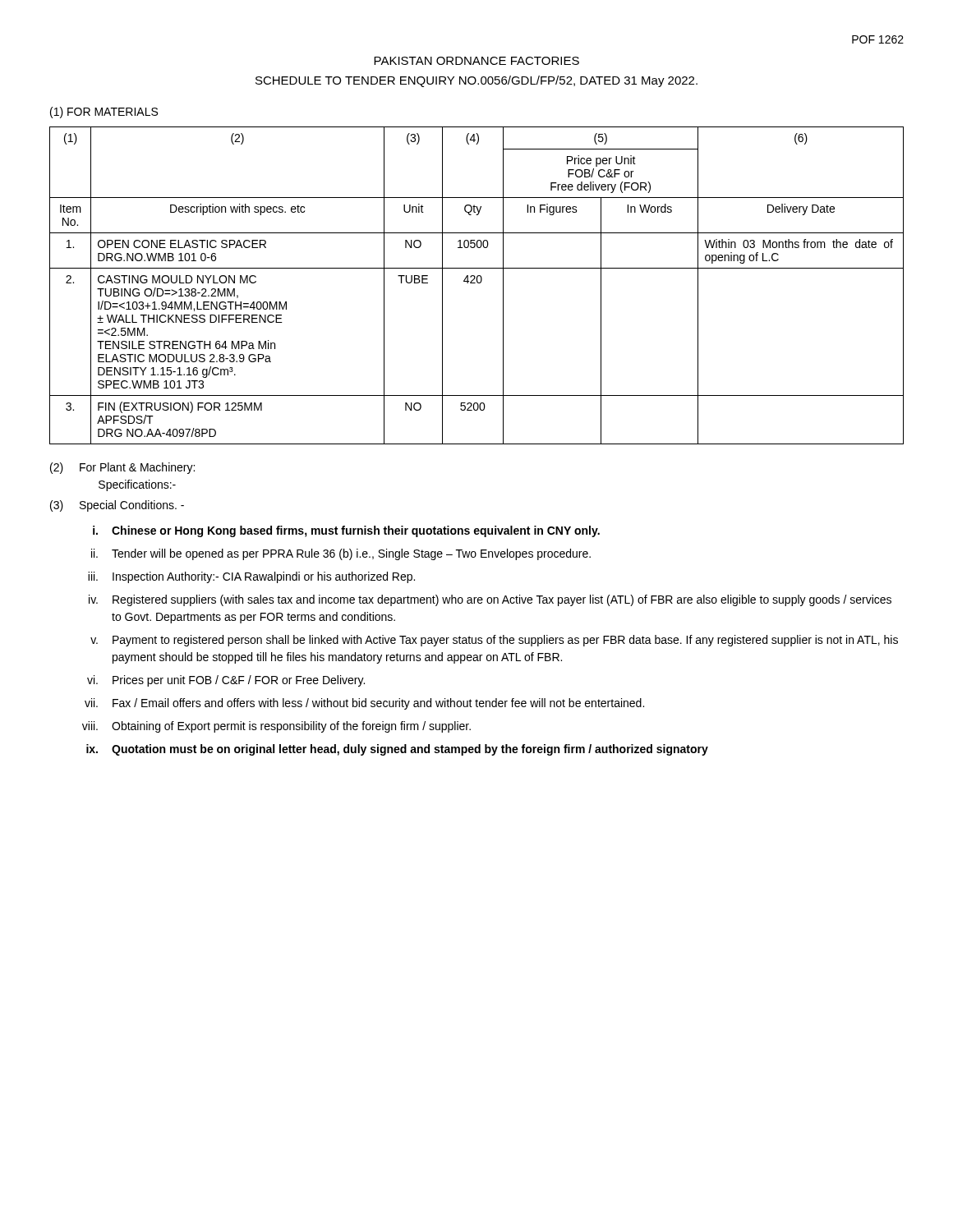Click on the table containing "FIN (EXTRUSION) FOR 125MM"
This screenshot has width=953, height=1232.
coord(476,285)
